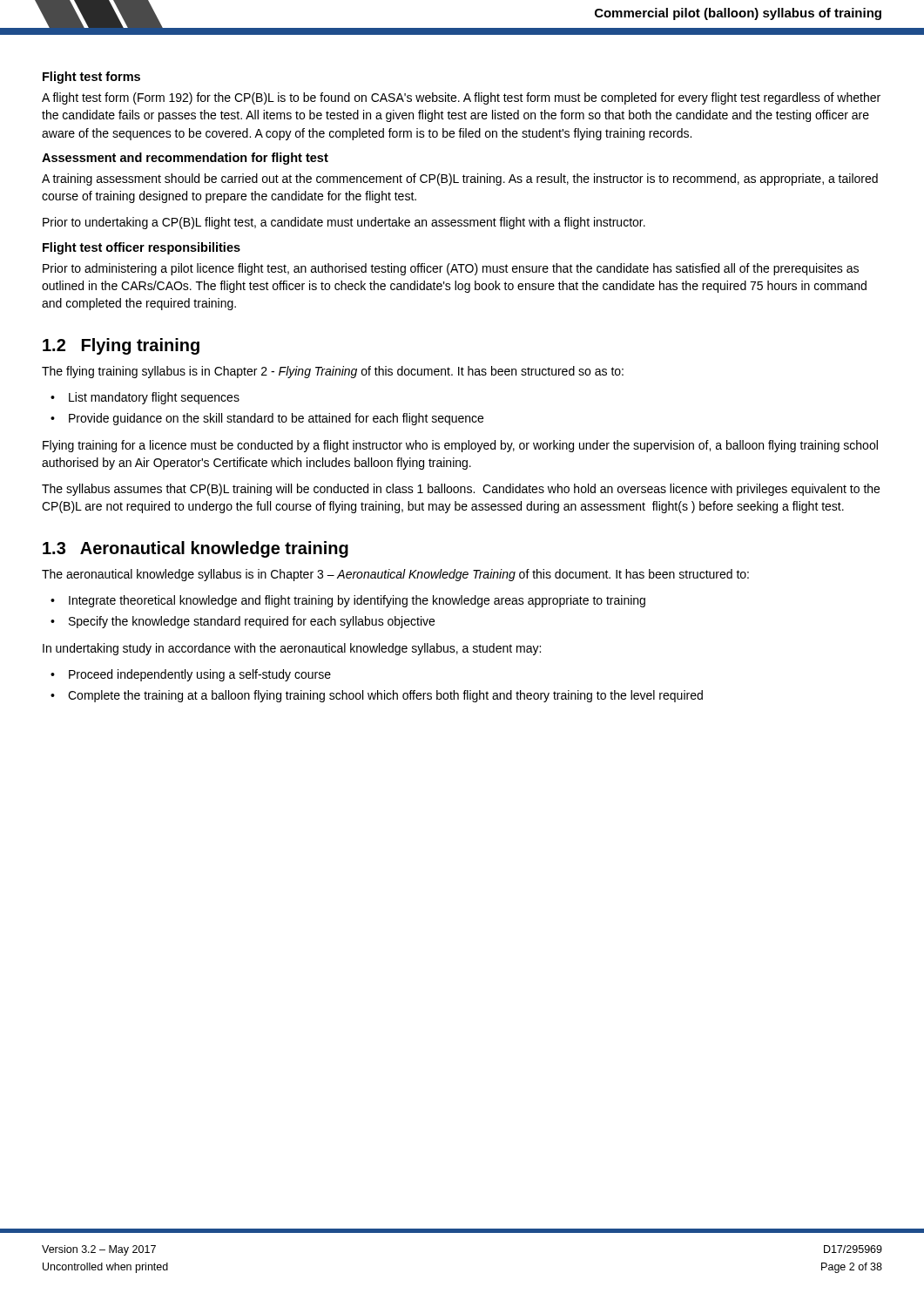Point to the element starting "Flight test forms"
This screenshot has width=924, height=1307.
pos(91,77)
